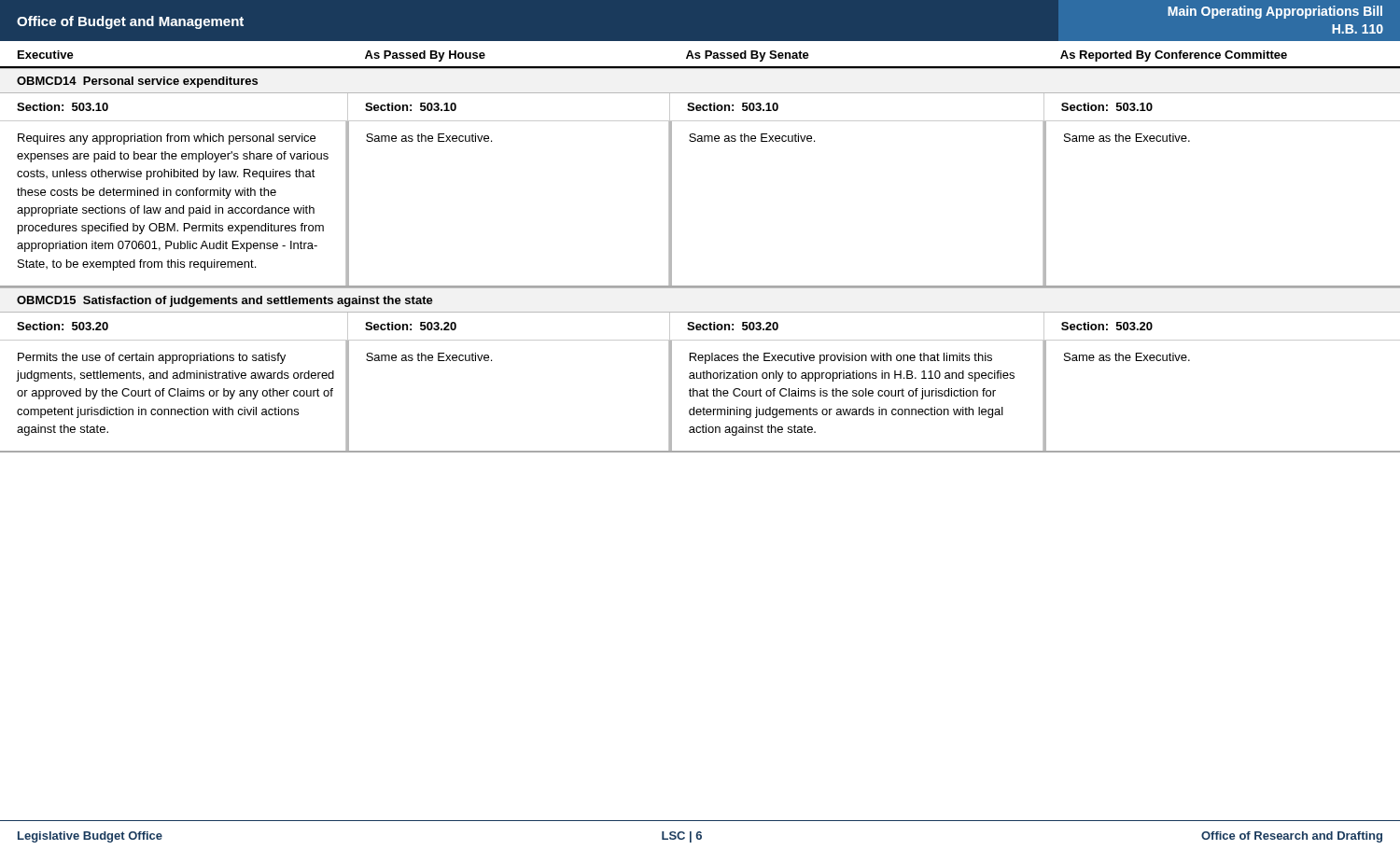Find the table that mentions "Requires any appropriation from"
The height and width of the screenshot is (850, 1400).
700,204
